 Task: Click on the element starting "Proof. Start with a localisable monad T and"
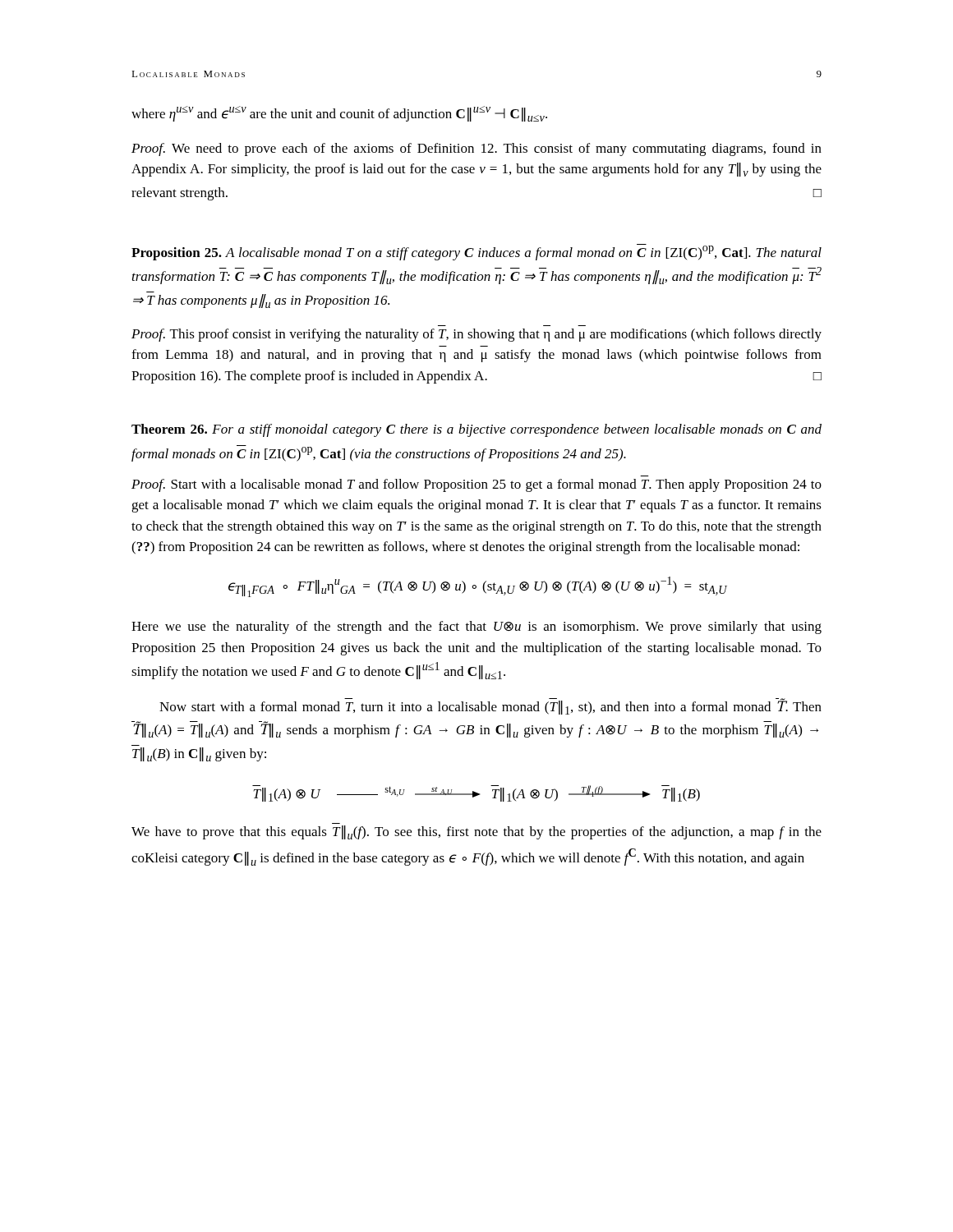(476, 515)
